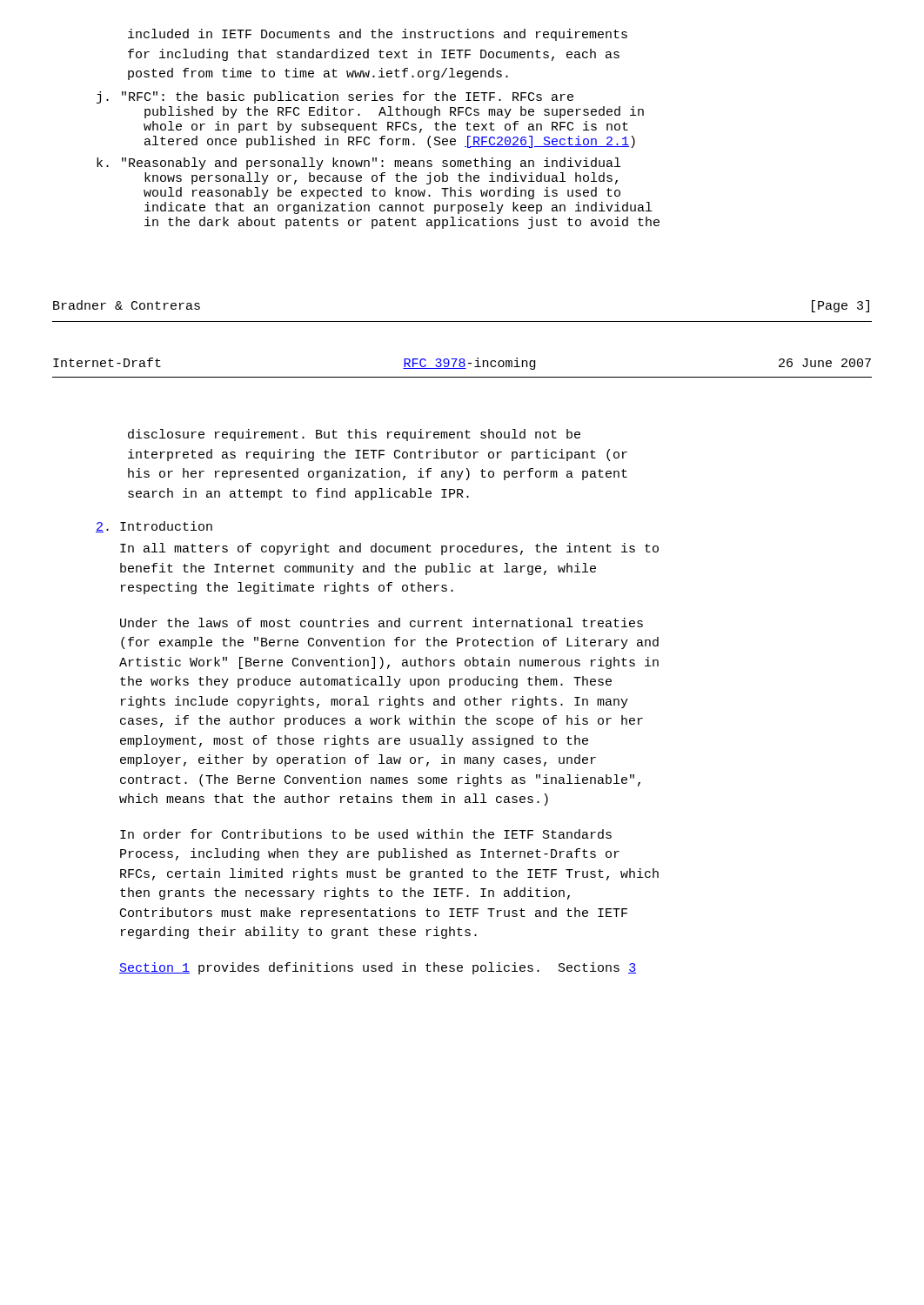Navigate to the region starting "Section 1 provides definitions used in"
Image resolution: width=924 pixels, height=1305 pixels.
pos(366,968)
